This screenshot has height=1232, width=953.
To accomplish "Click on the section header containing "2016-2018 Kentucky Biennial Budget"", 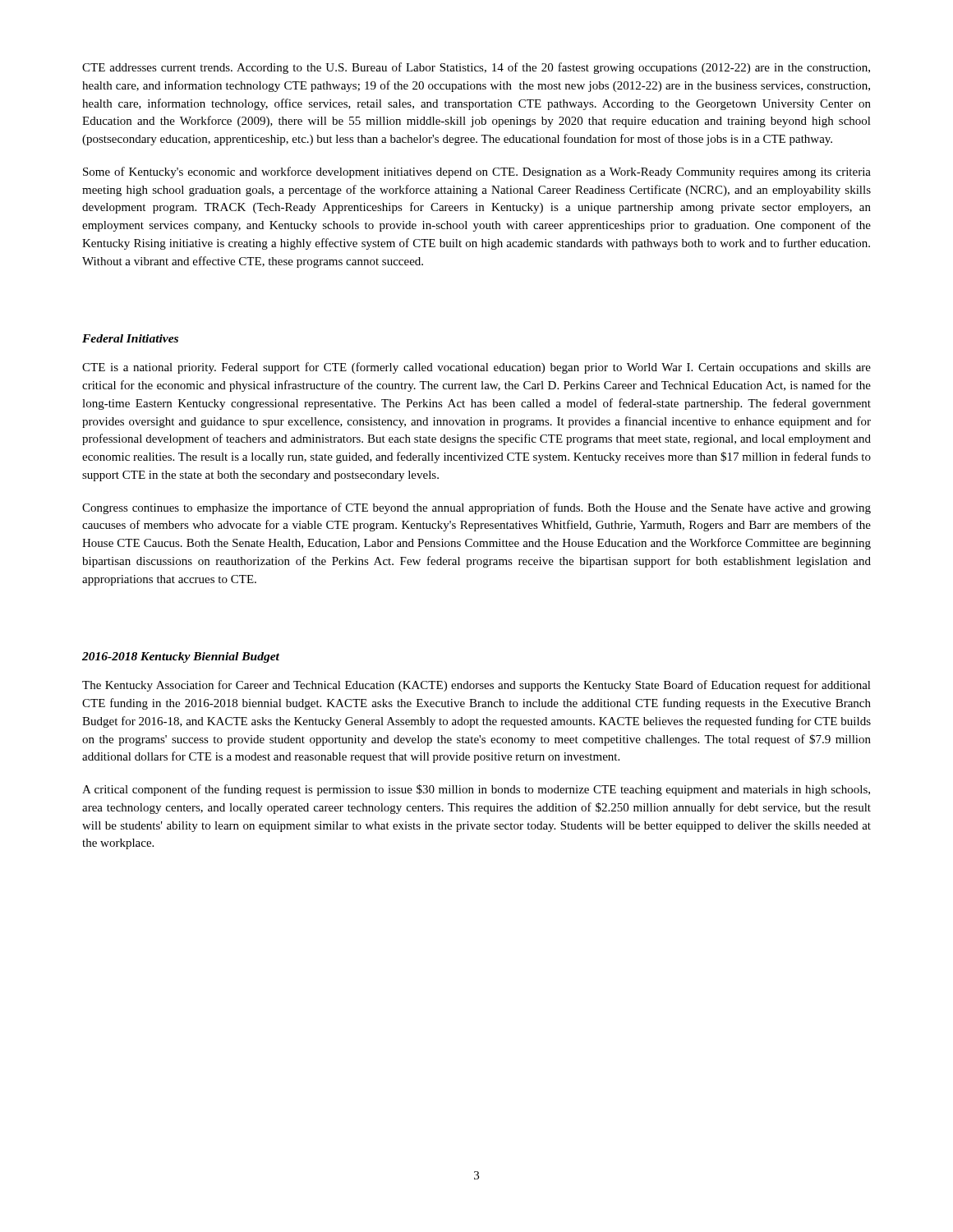I will coord(181,656).
